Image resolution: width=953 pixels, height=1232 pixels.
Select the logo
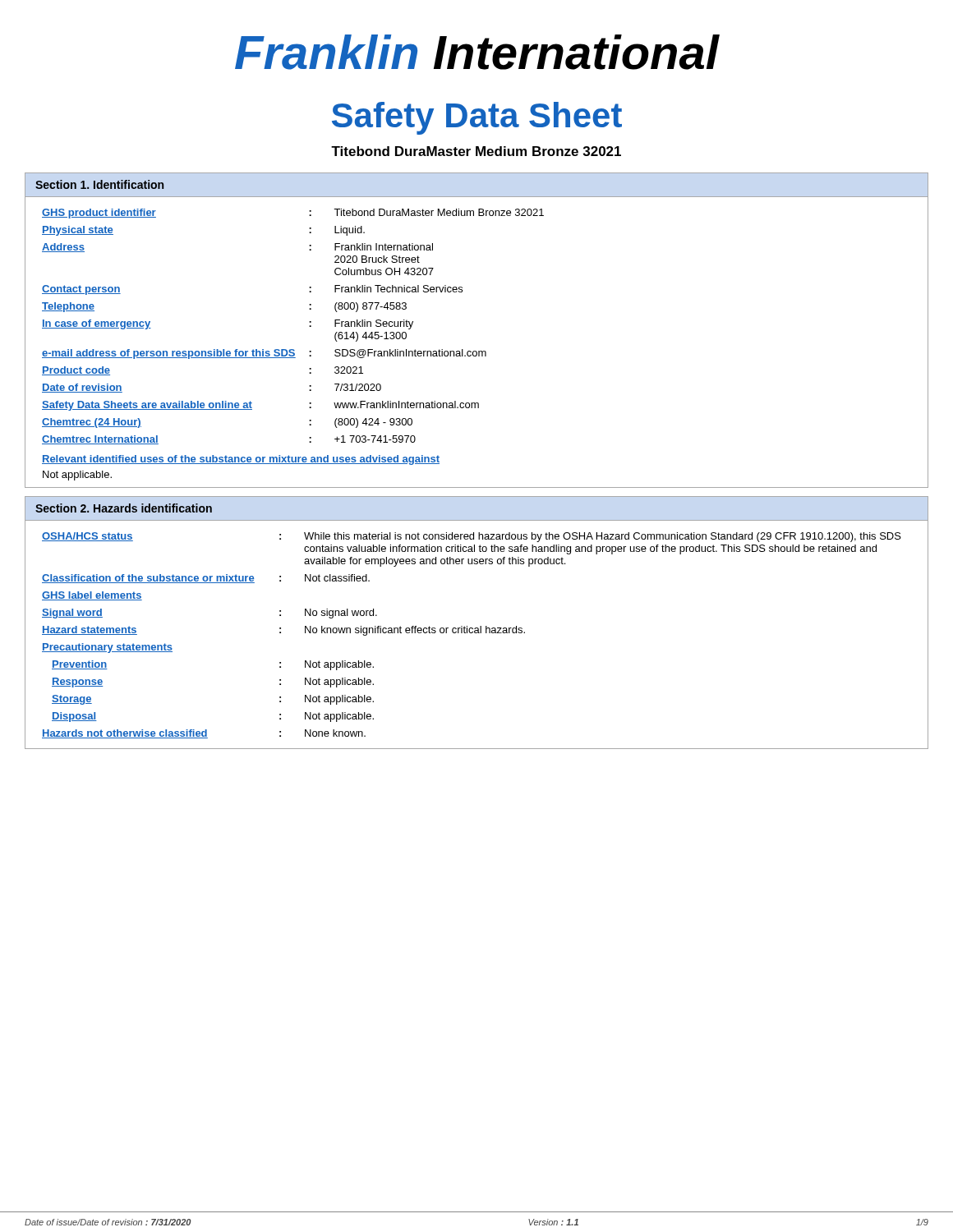[x=476, y=44]
